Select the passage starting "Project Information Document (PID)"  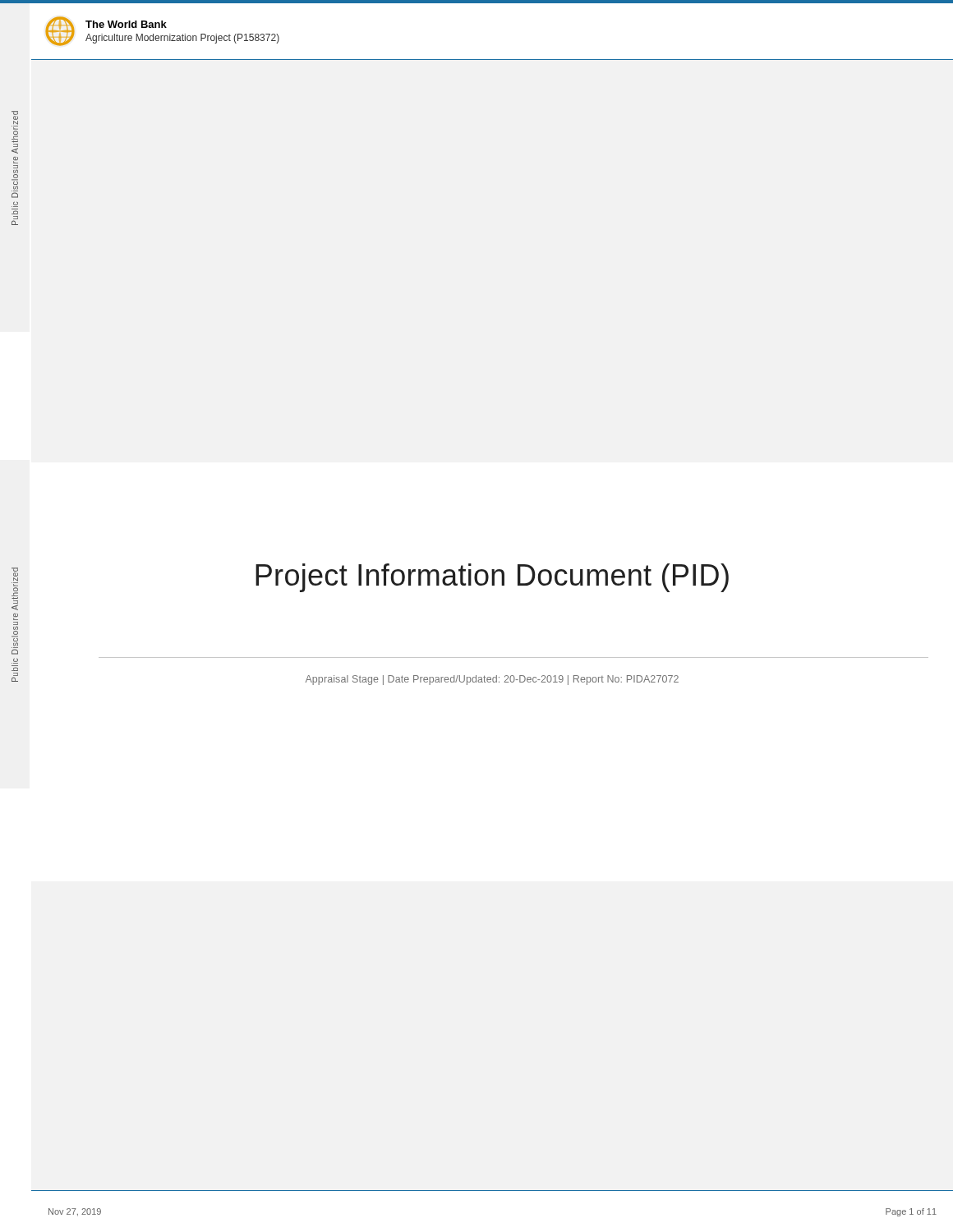tap(492, 575)
